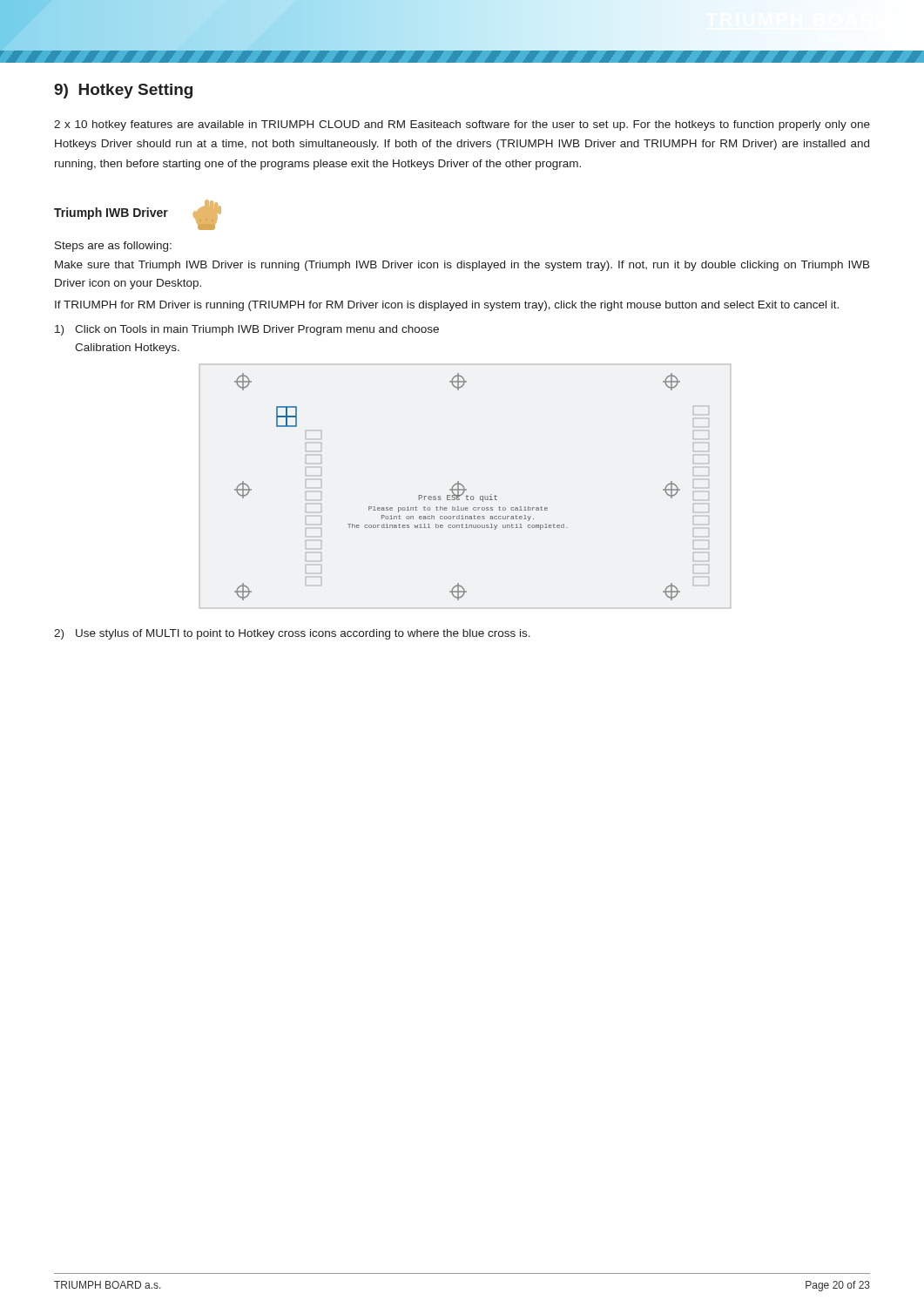
Task: Point to the block beginning "Make sure that Triumph"
Action: point(462,274)
